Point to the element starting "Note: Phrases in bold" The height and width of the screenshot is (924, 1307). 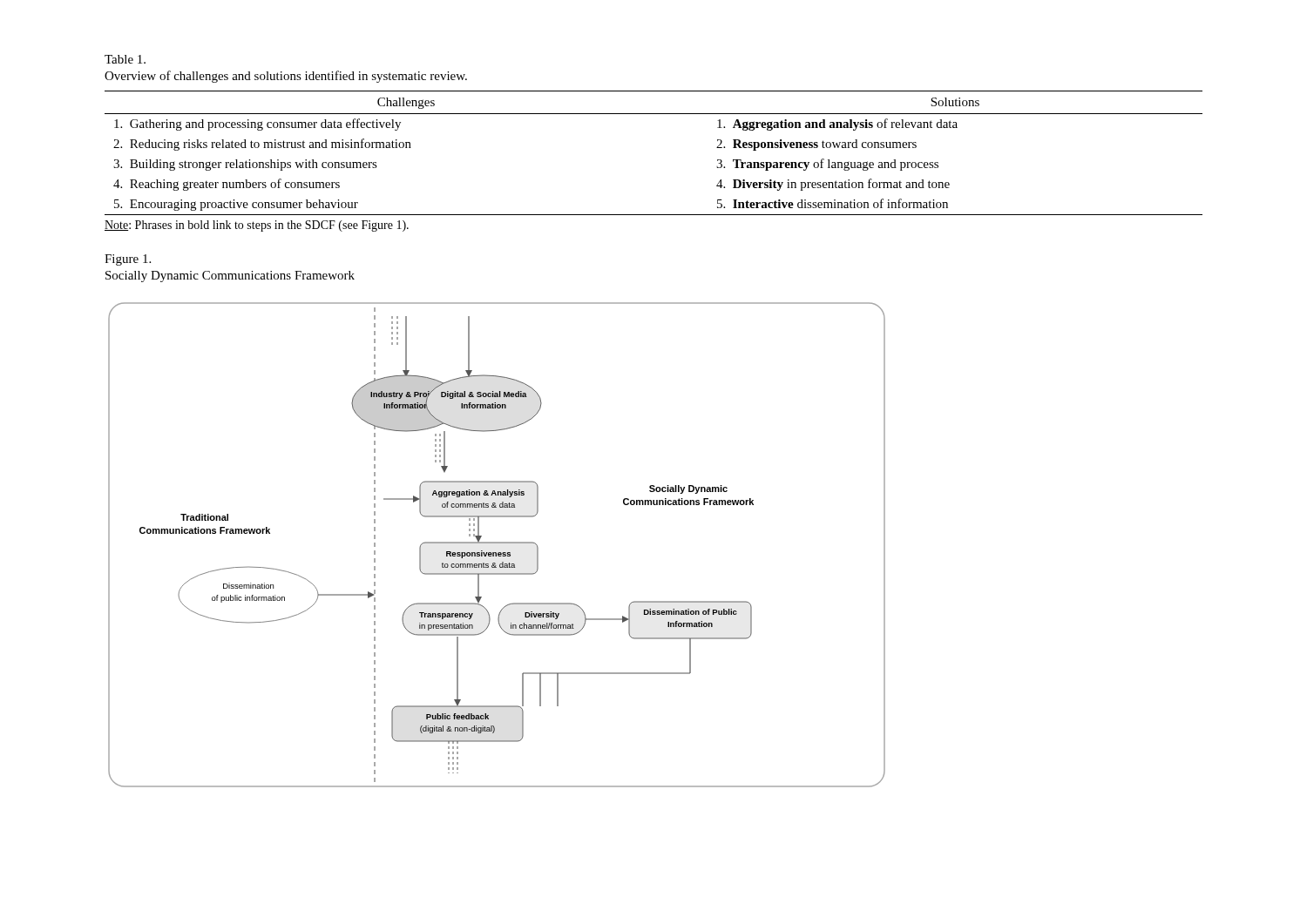(x=257, y=225)
